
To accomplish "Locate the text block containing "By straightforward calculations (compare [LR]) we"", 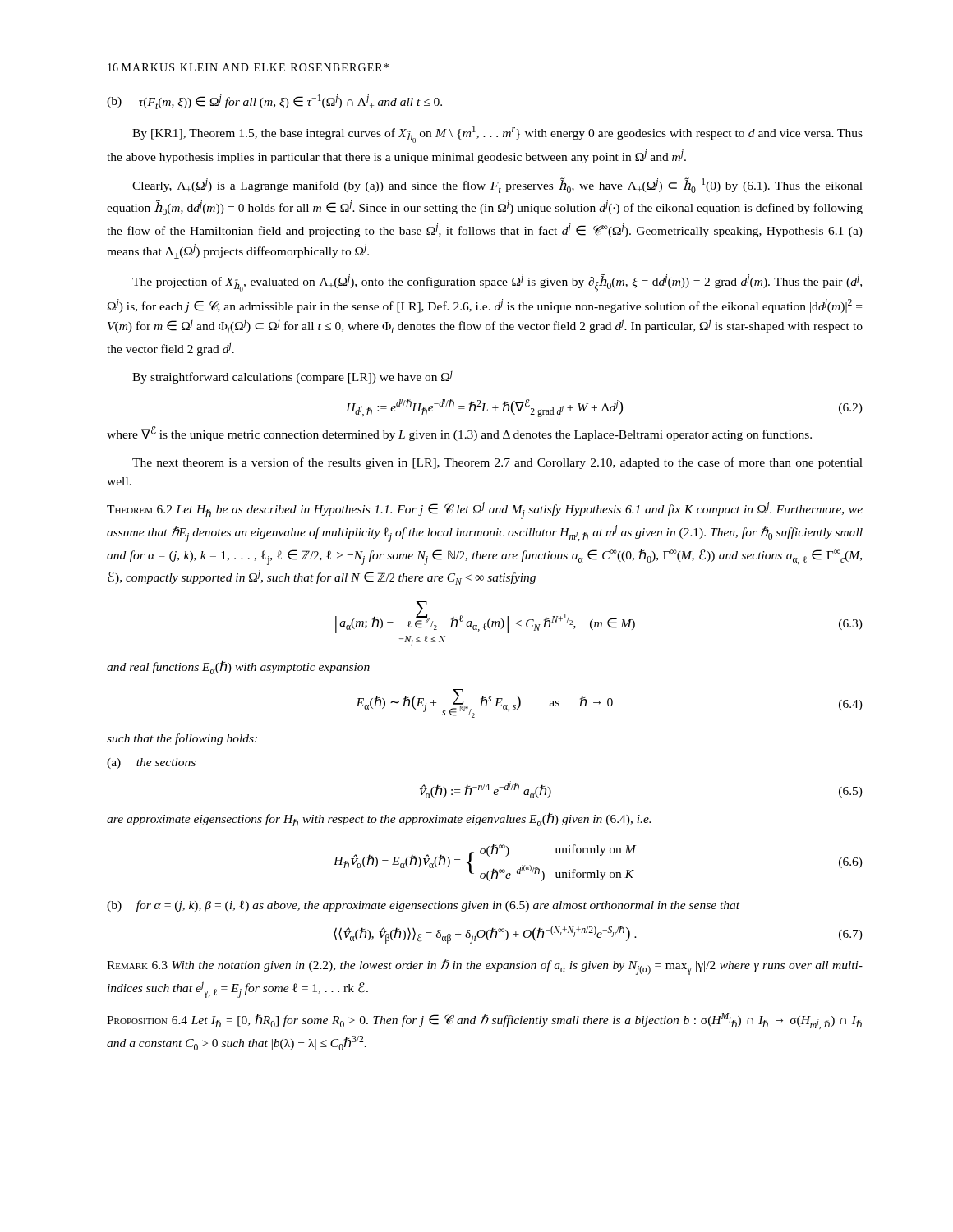I will [293, 376].
